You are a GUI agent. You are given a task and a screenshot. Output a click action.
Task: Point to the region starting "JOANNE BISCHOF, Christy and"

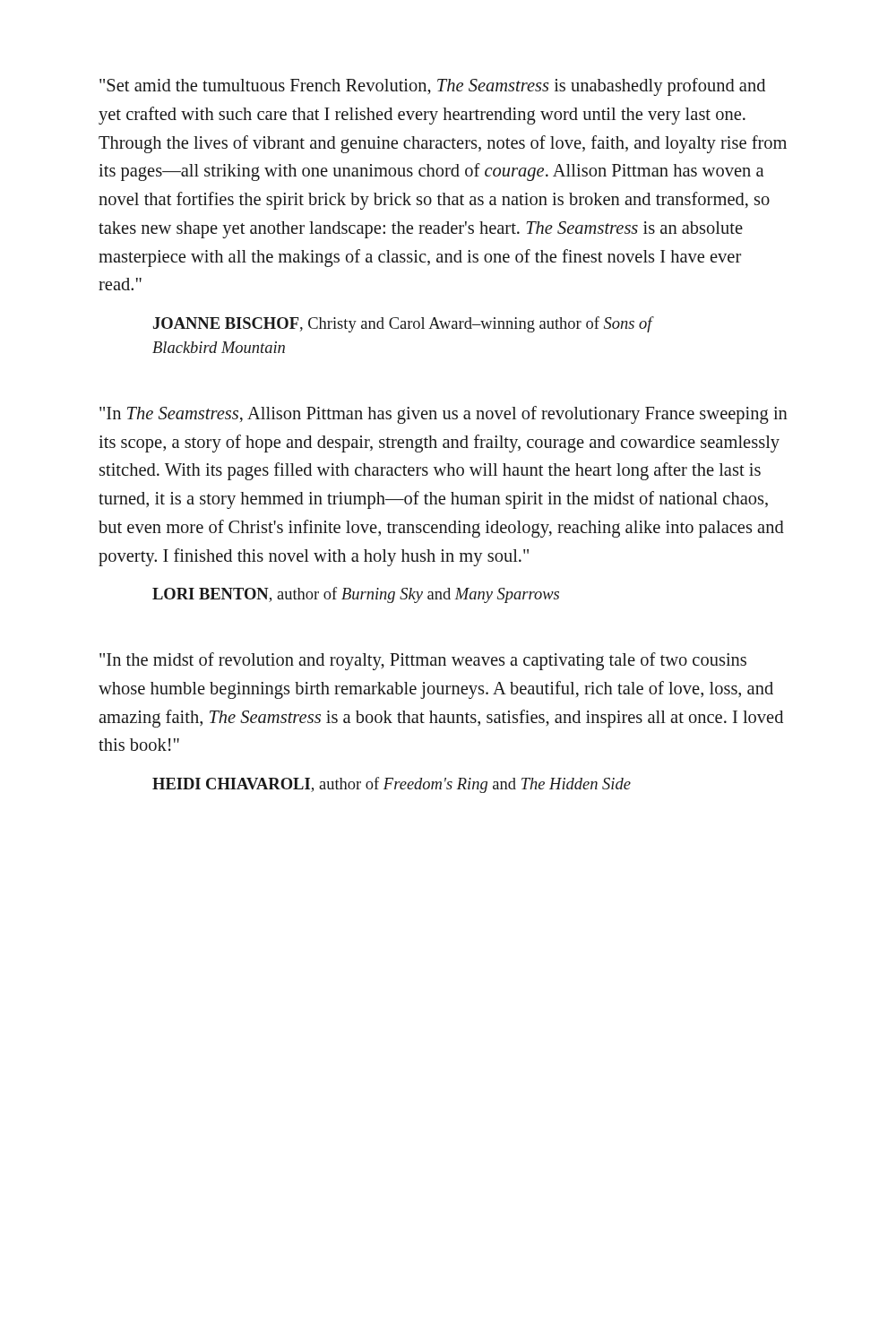(402, 336)
